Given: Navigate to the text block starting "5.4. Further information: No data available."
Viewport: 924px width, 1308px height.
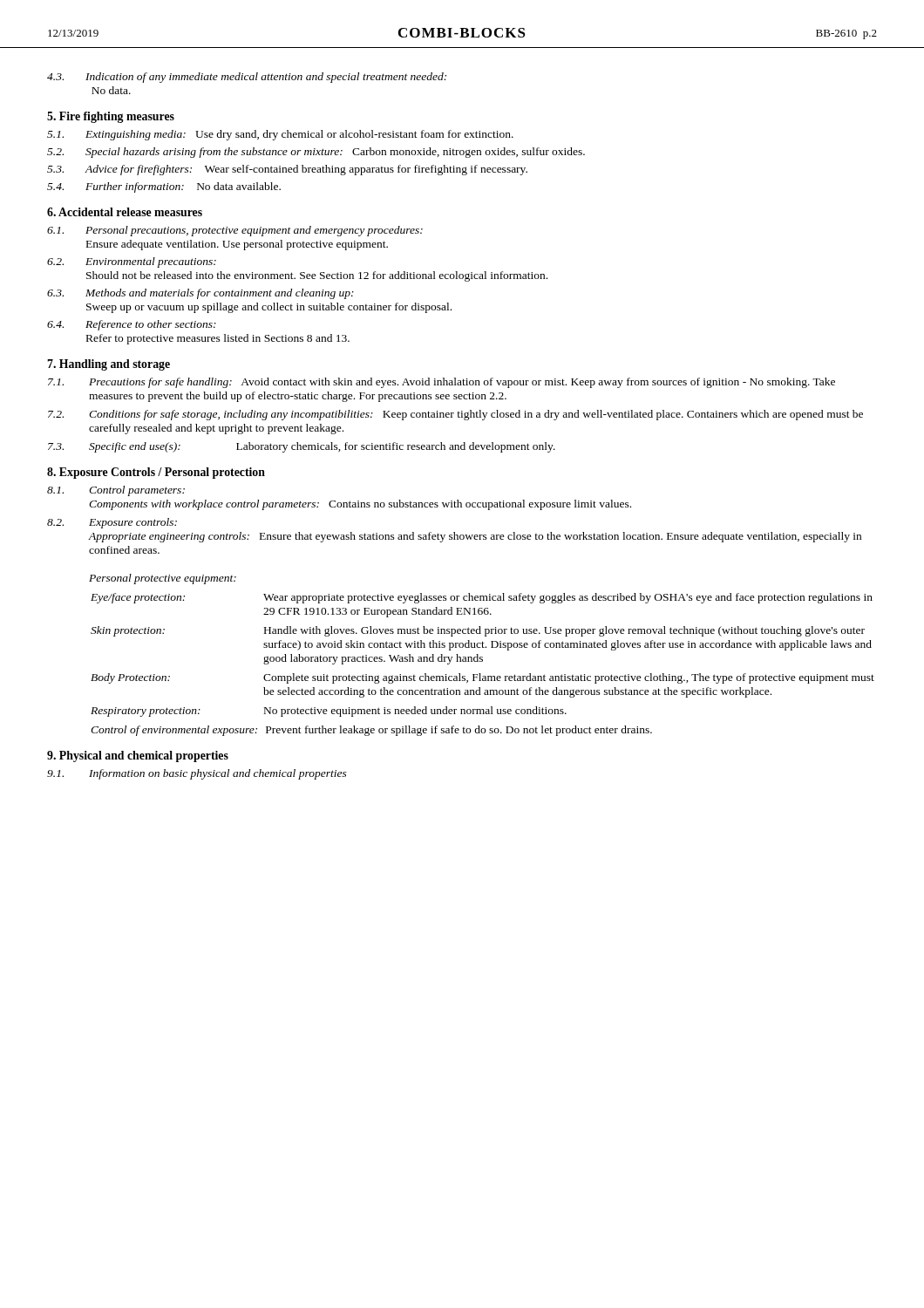Looking at the screenshot, I should coord(164,187).
